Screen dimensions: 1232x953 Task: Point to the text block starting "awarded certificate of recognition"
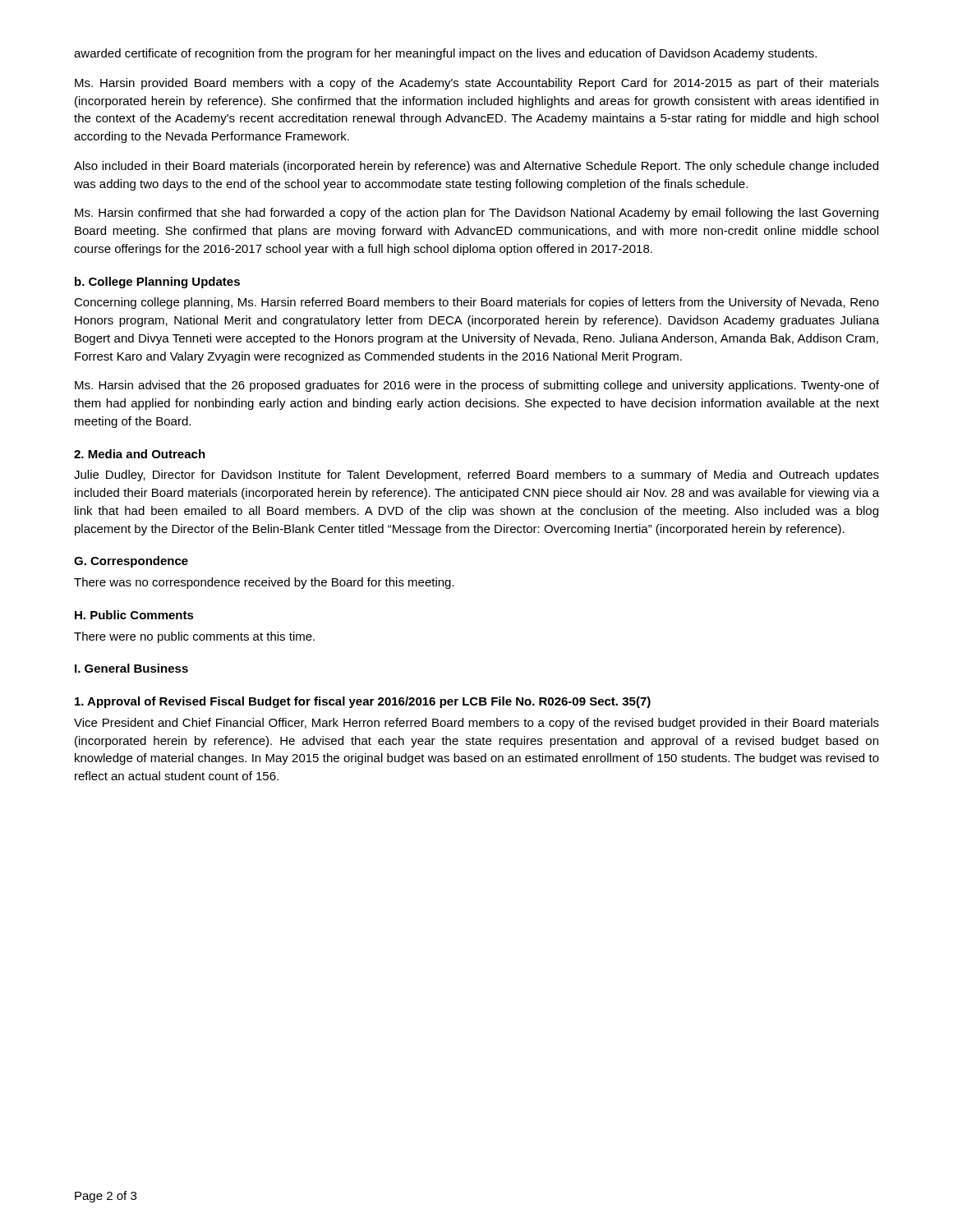point(446,53)
